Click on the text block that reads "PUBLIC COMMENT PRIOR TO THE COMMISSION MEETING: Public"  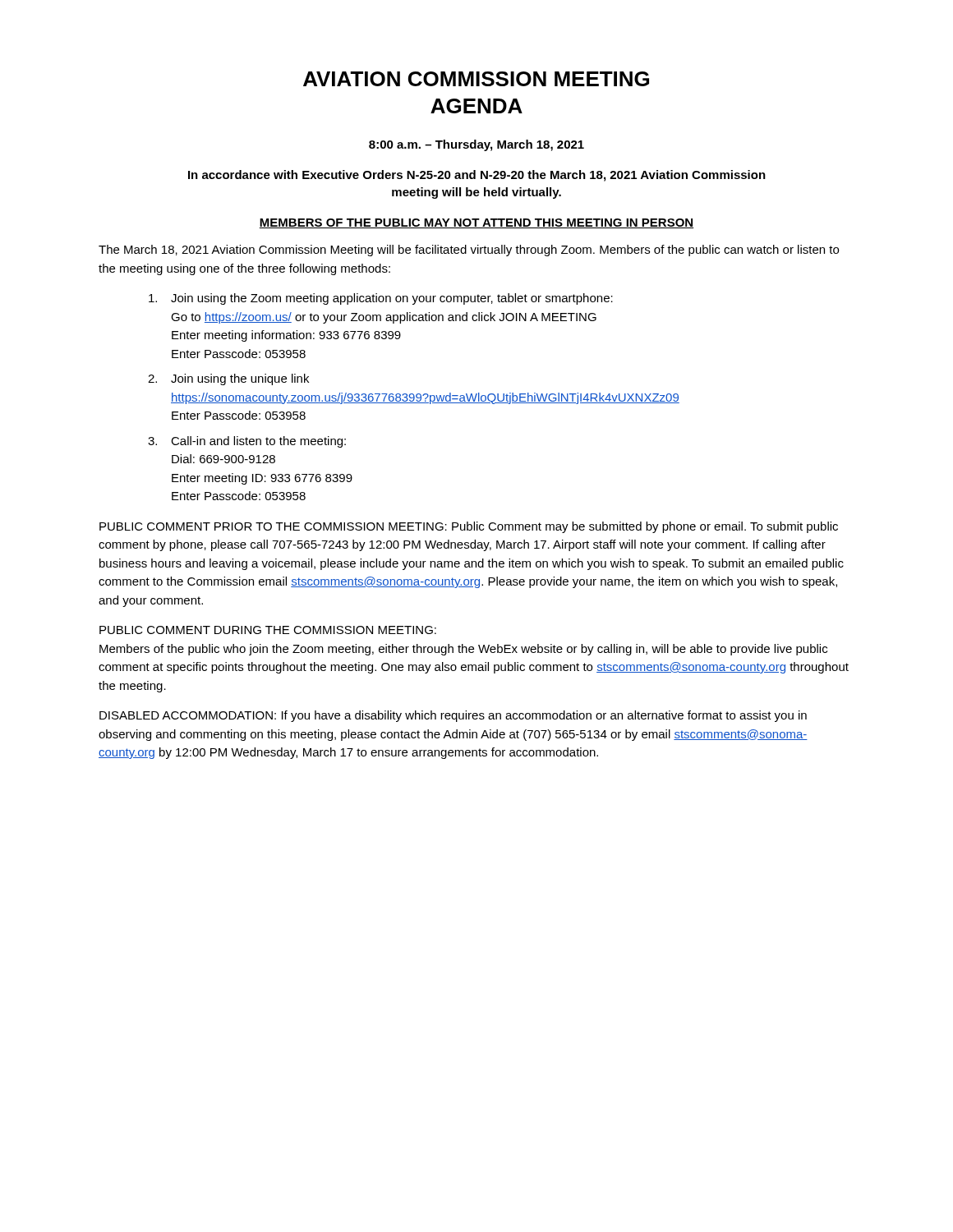[x=471, y=563]
